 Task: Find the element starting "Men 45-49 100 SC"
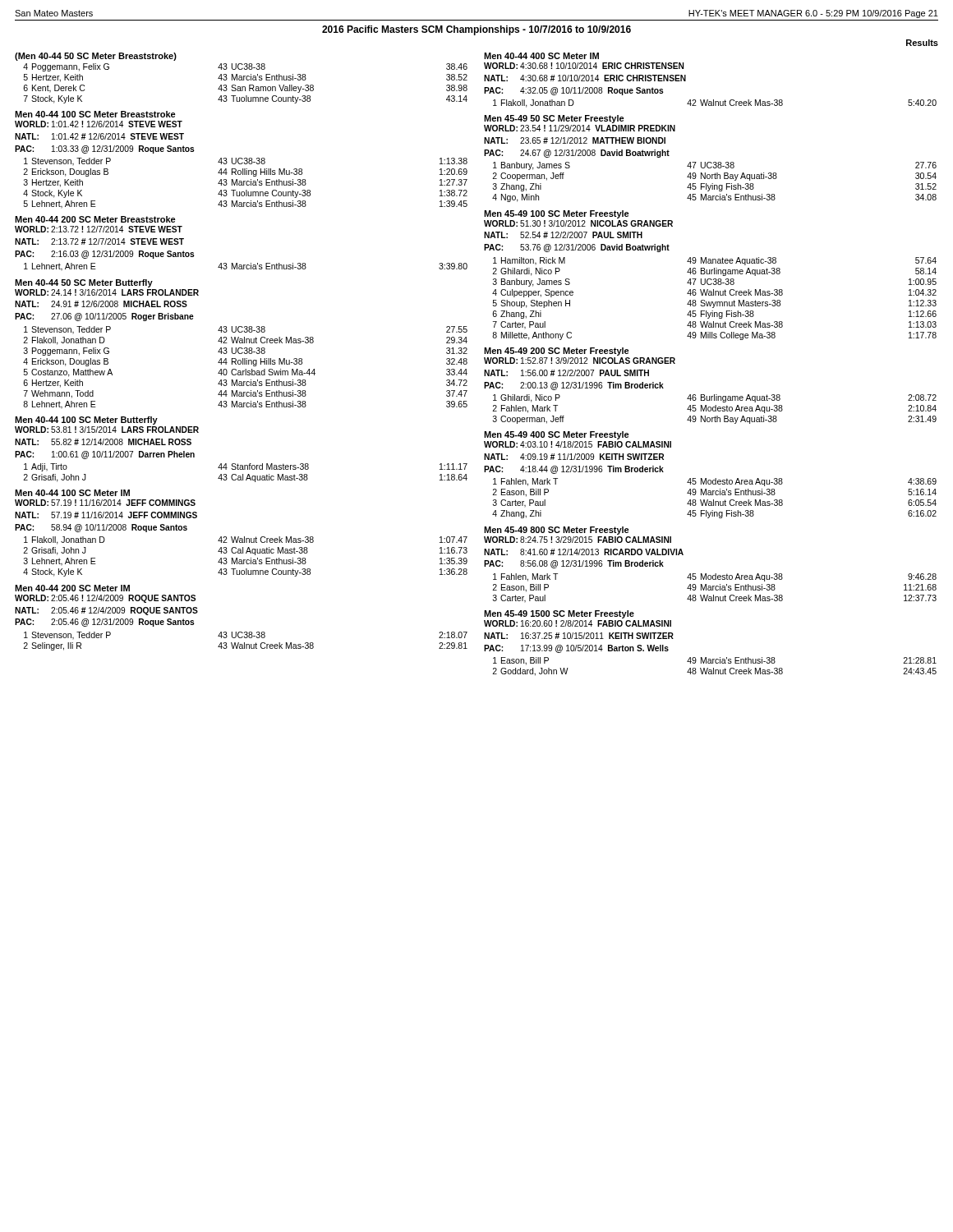tap(557, 213)
